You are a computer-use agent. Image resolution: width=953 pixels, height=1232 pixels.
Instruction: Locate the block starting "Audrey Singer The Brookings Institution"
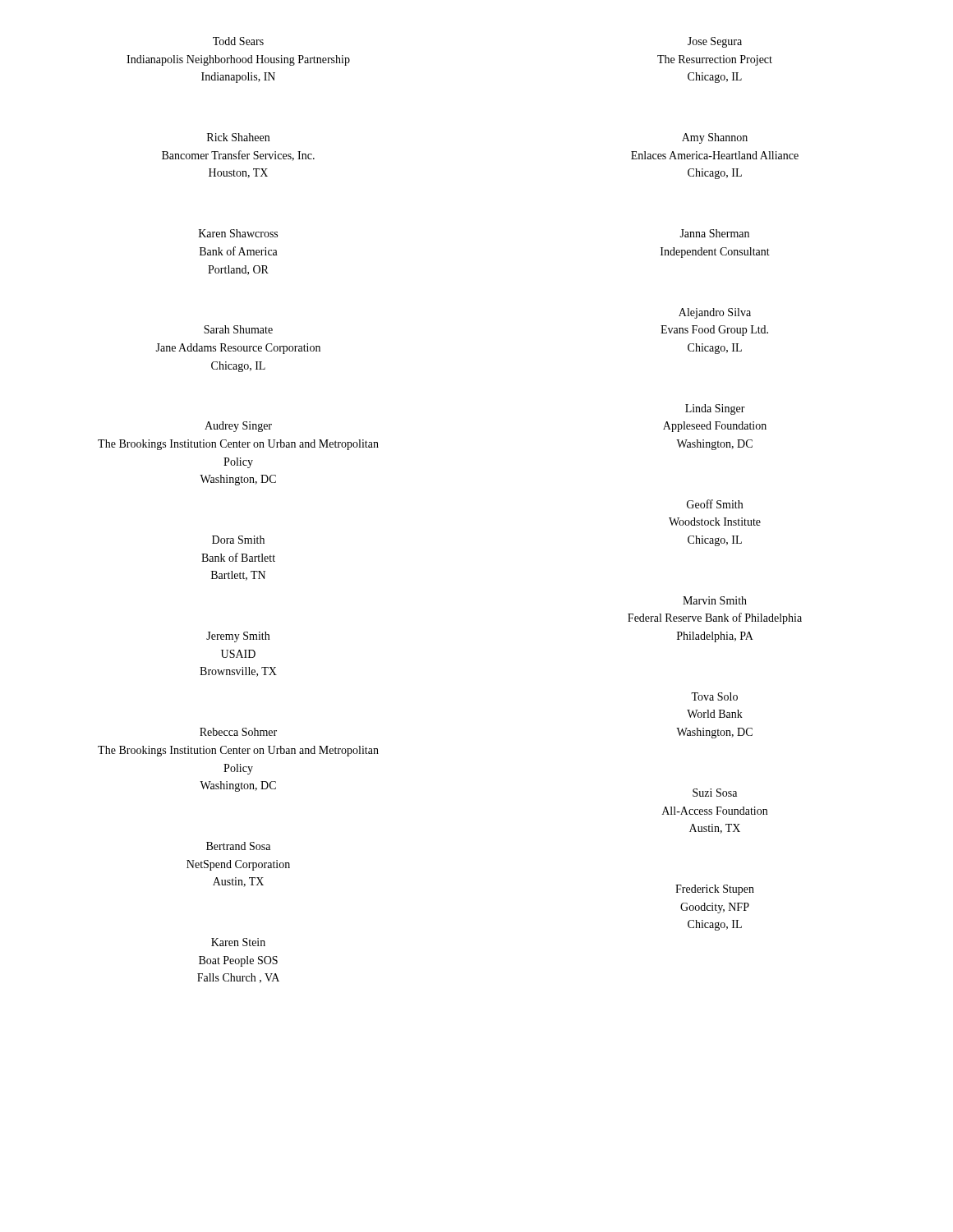pyautogui.click(x=238, y=453)
